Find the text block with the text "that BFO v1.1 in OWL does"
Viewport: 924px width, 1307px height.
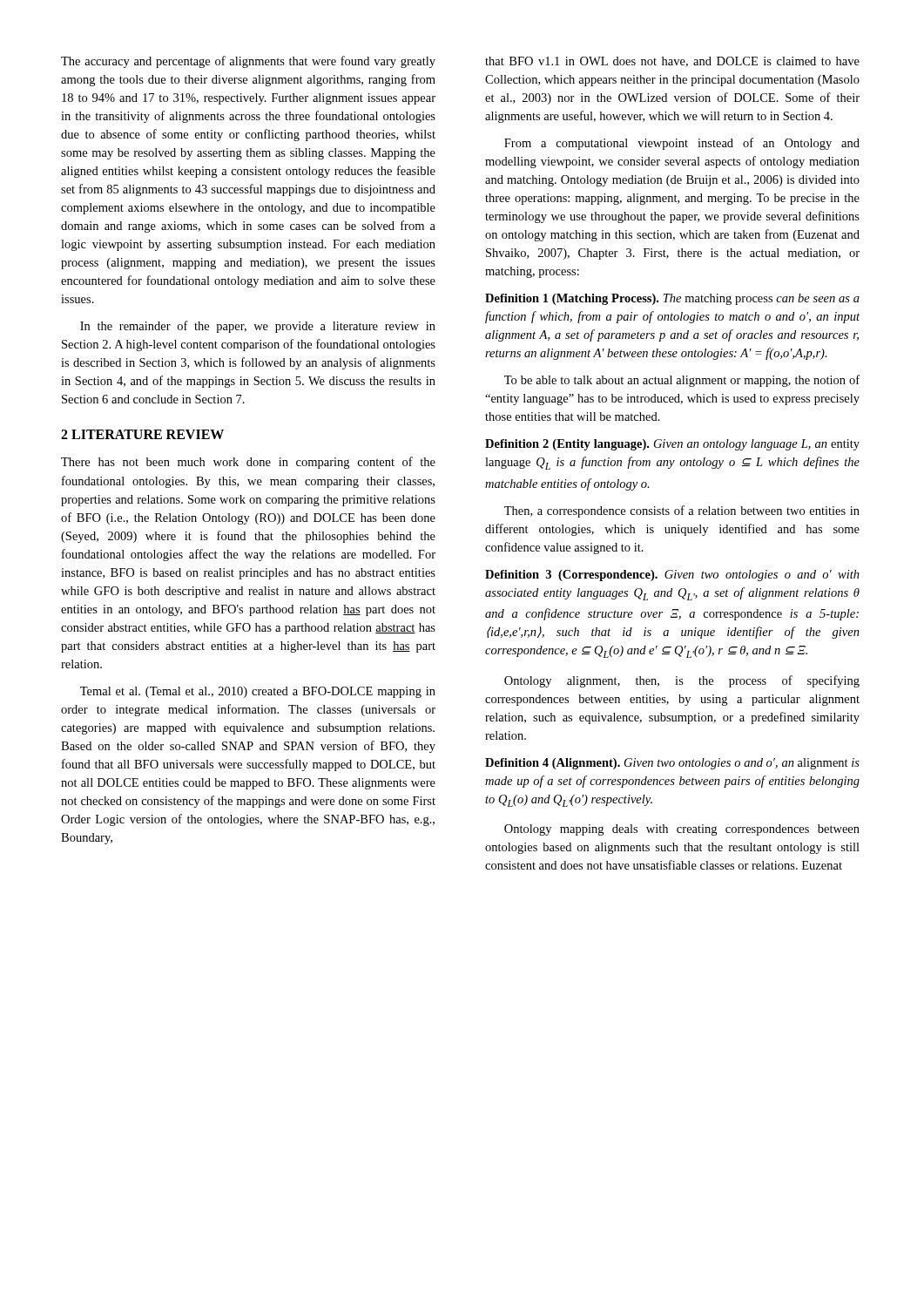[x=672, y=89]
